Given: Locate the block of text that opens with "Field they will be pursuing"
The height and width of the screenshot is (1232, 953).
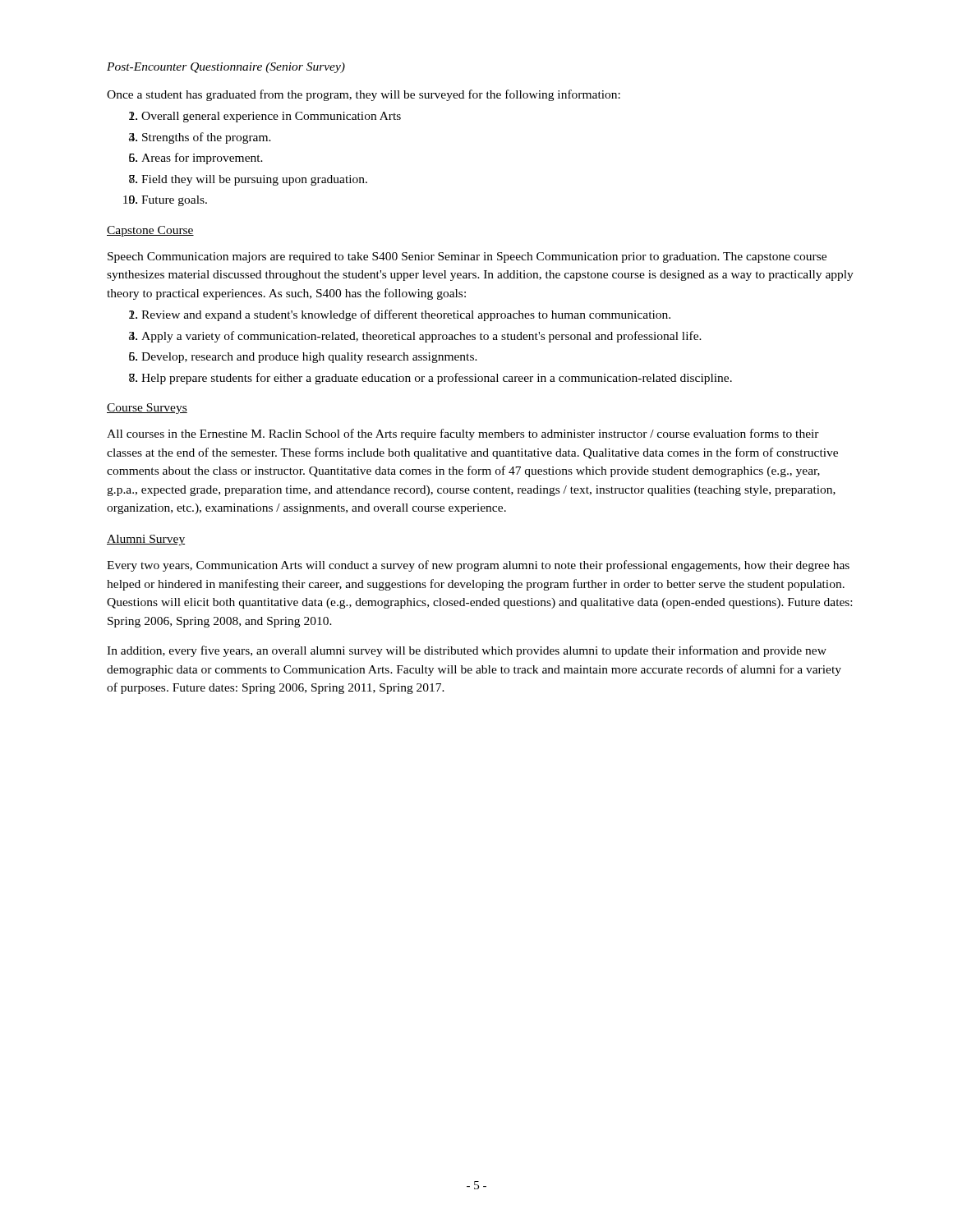Looking at the screenshot, I should 254,180.
